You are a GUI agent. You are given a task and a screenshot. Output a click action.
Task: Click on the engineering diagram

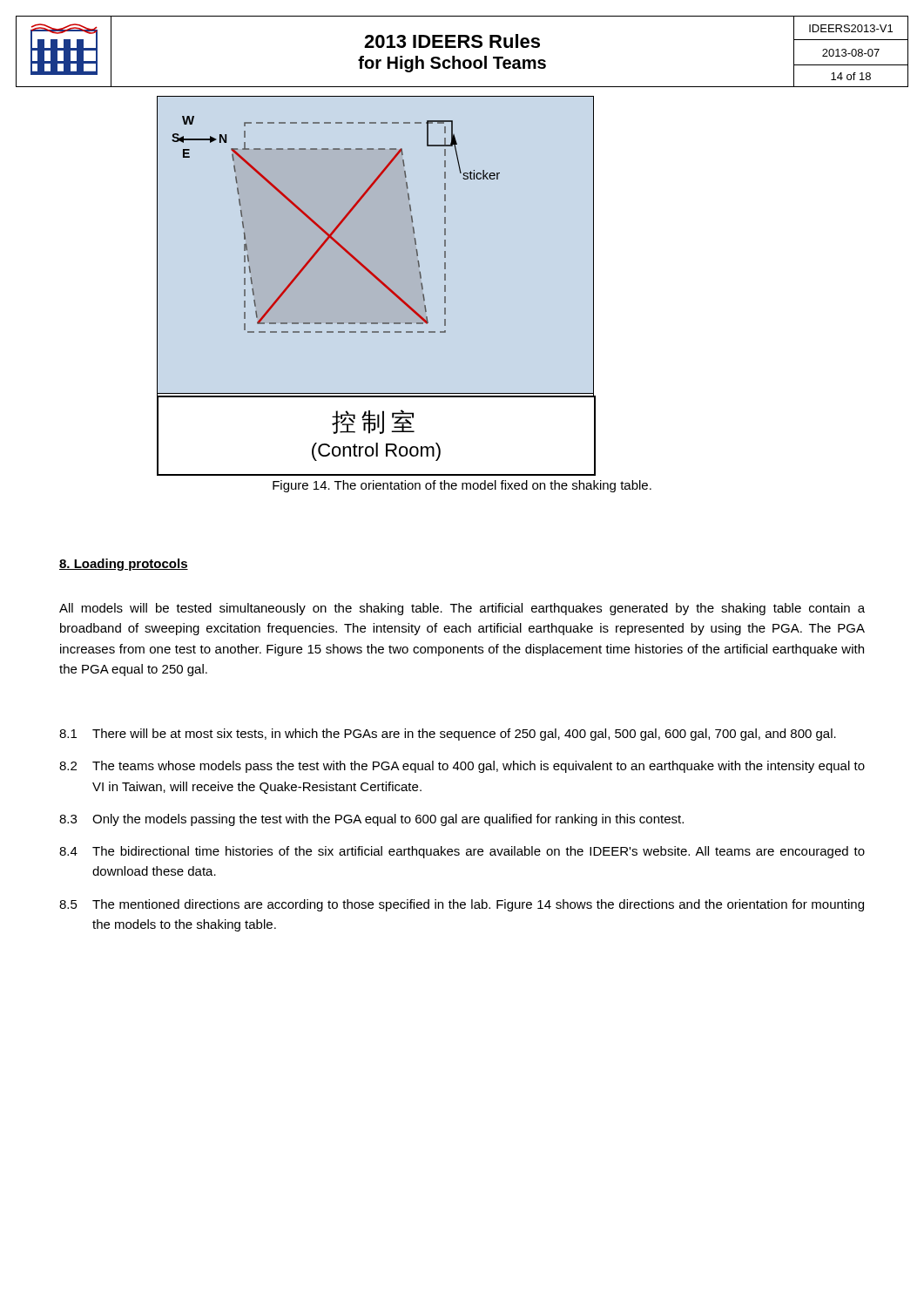click(x=374, y=271)
